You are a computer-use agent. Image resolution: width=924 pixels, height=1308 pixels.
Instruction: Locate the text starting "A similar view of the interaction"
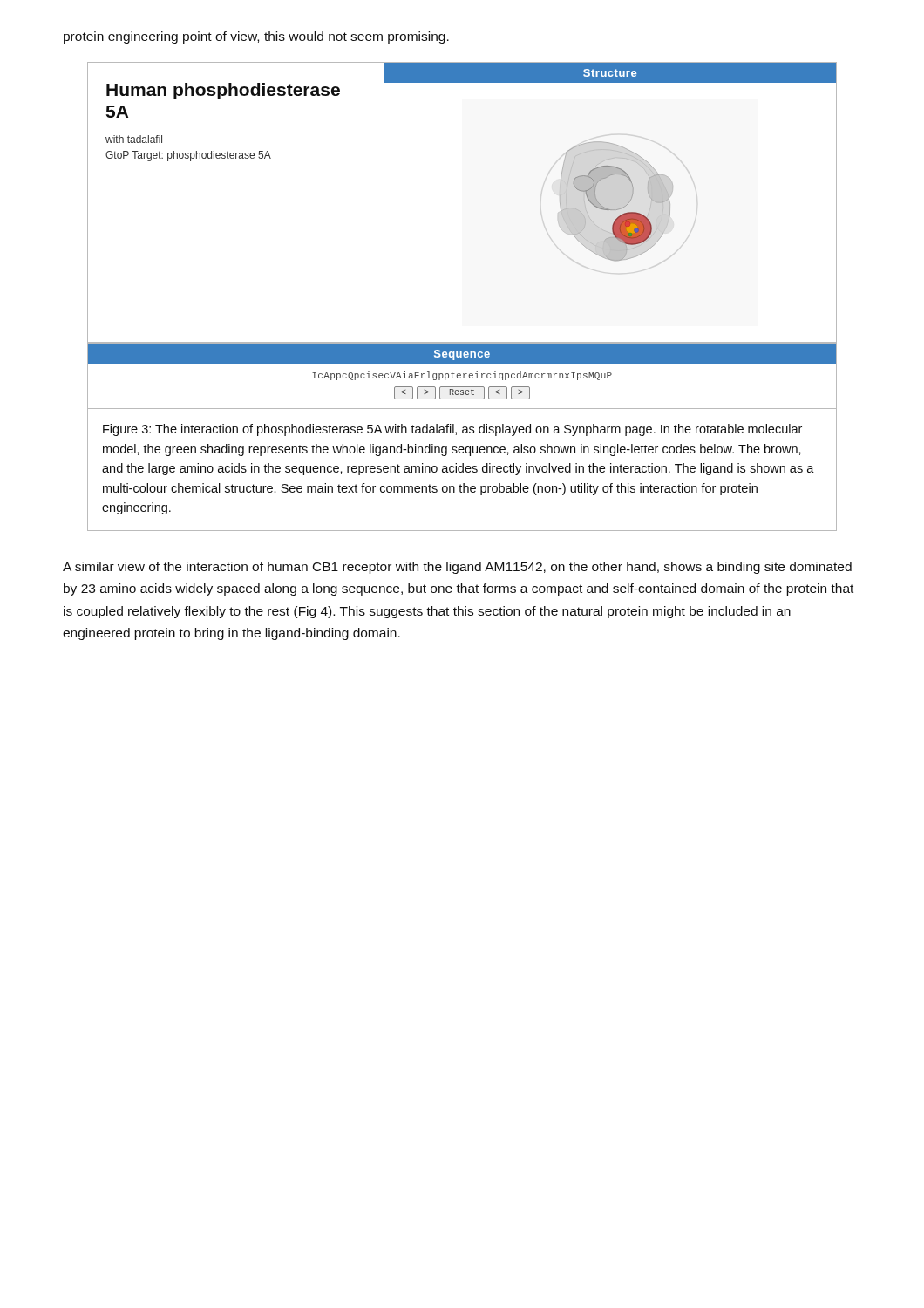tap(458, 599)
